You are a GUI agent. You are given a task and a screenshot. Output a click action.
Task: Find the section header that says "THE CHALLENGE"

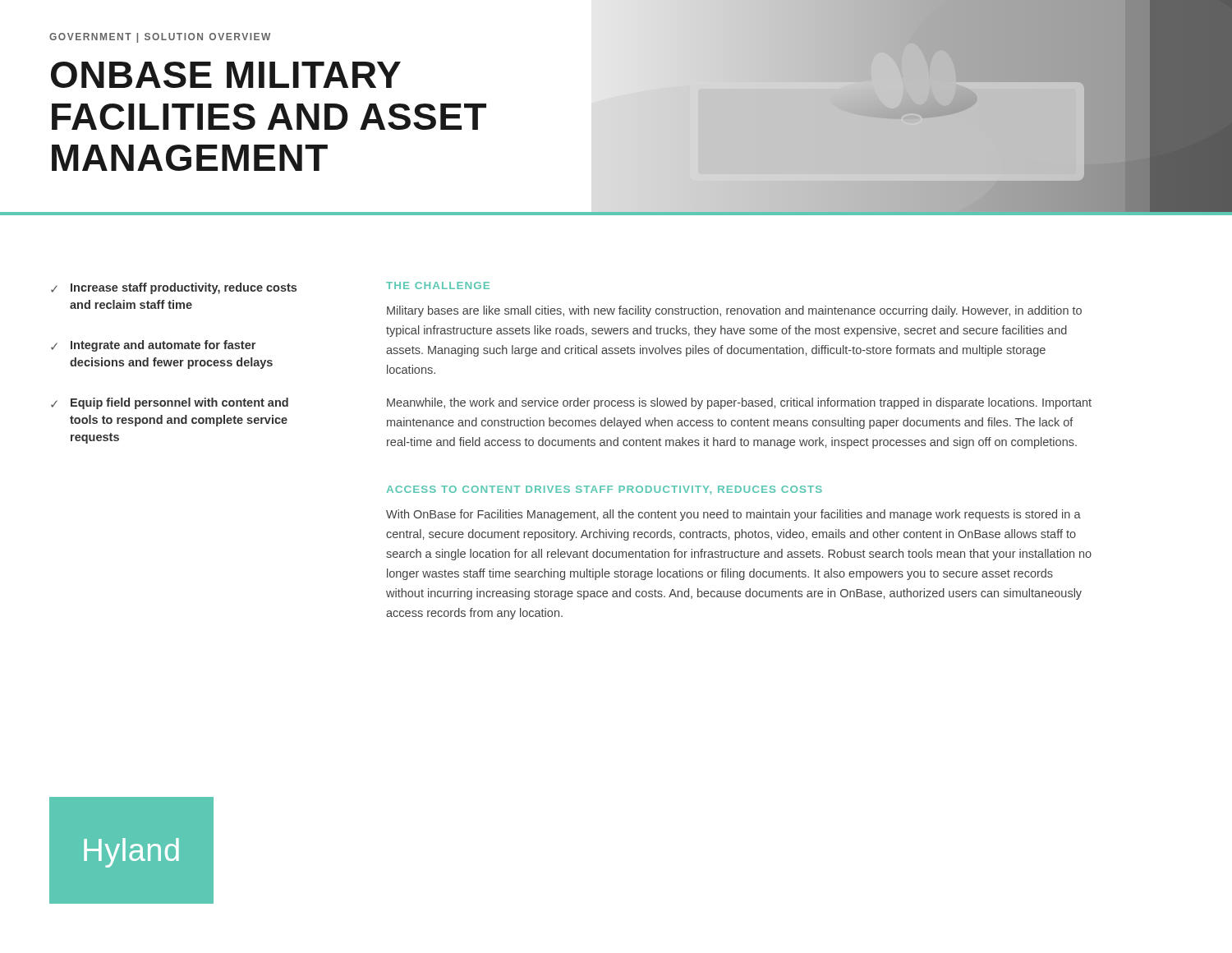(x=438, y=285)
